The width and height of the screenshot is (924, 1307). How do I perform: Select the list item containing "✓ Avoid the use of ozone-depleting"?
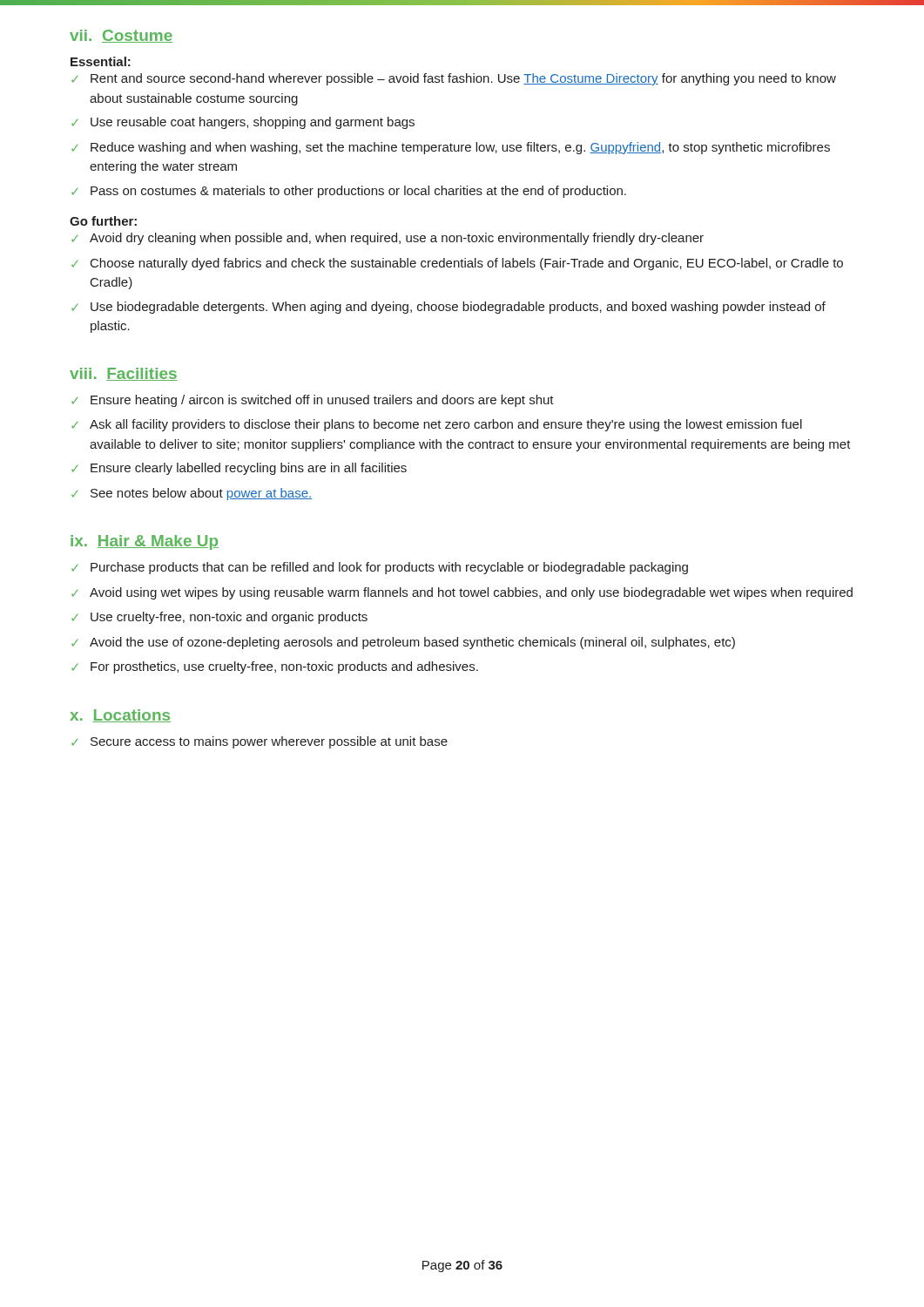click(x=462, y=642)
